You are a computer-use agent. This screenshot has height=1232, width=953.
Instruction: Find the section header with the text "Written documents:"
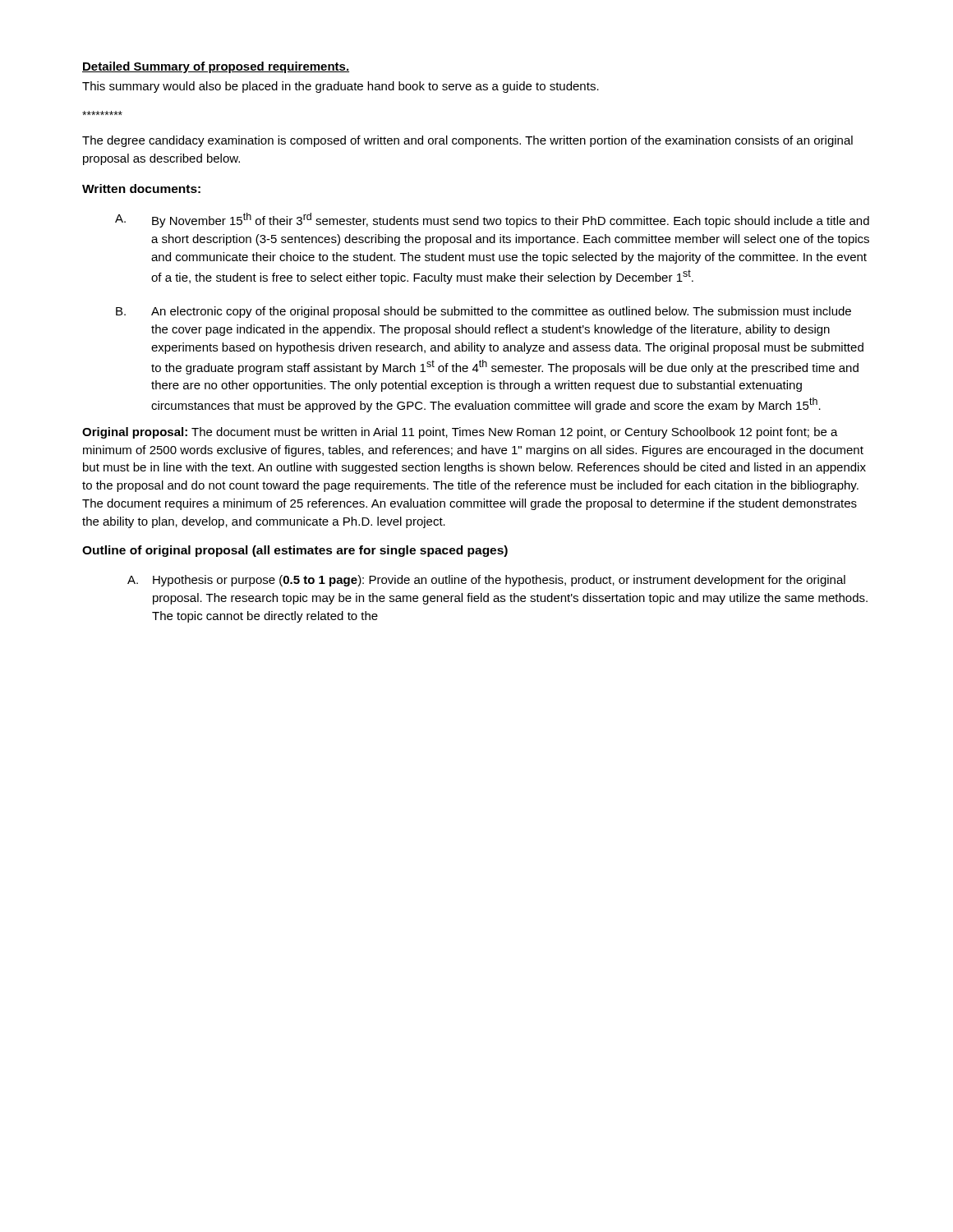tap(142, 189)
